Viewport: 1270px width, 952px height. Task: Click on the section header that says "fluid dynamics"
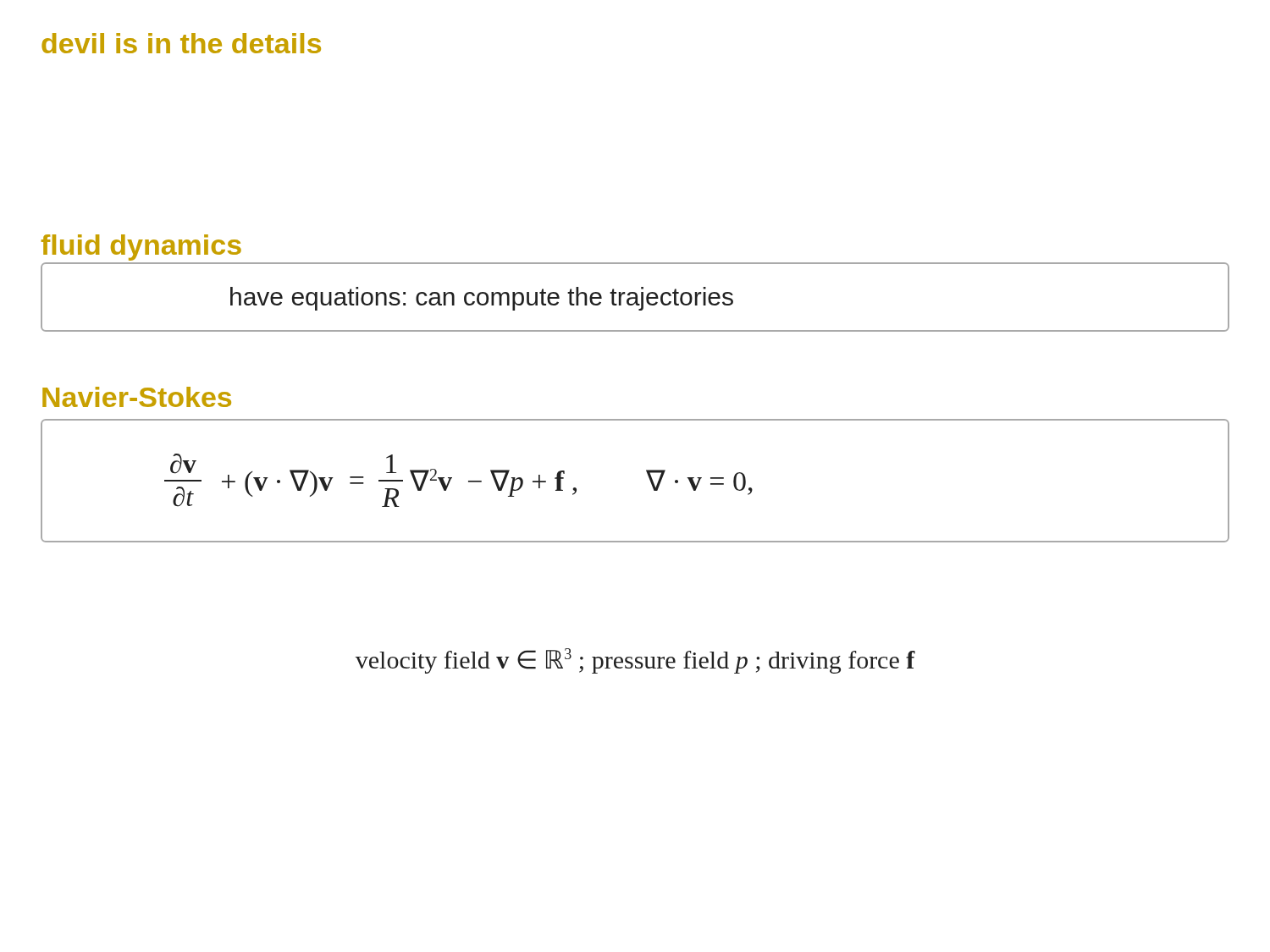click(141, 245)
